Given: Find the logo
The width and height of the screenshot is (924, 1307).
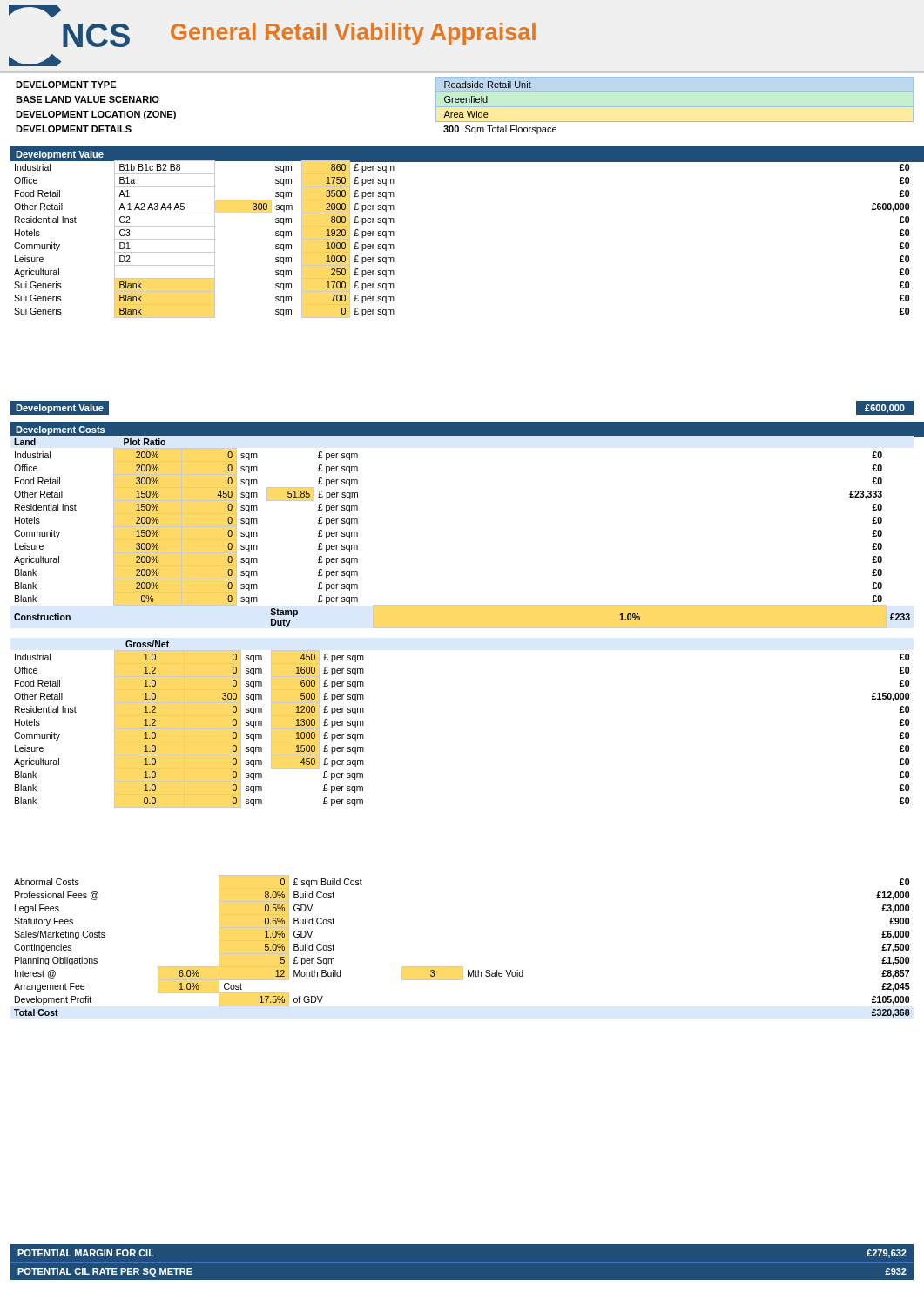Looking at the screenshot, I should 76,36.
